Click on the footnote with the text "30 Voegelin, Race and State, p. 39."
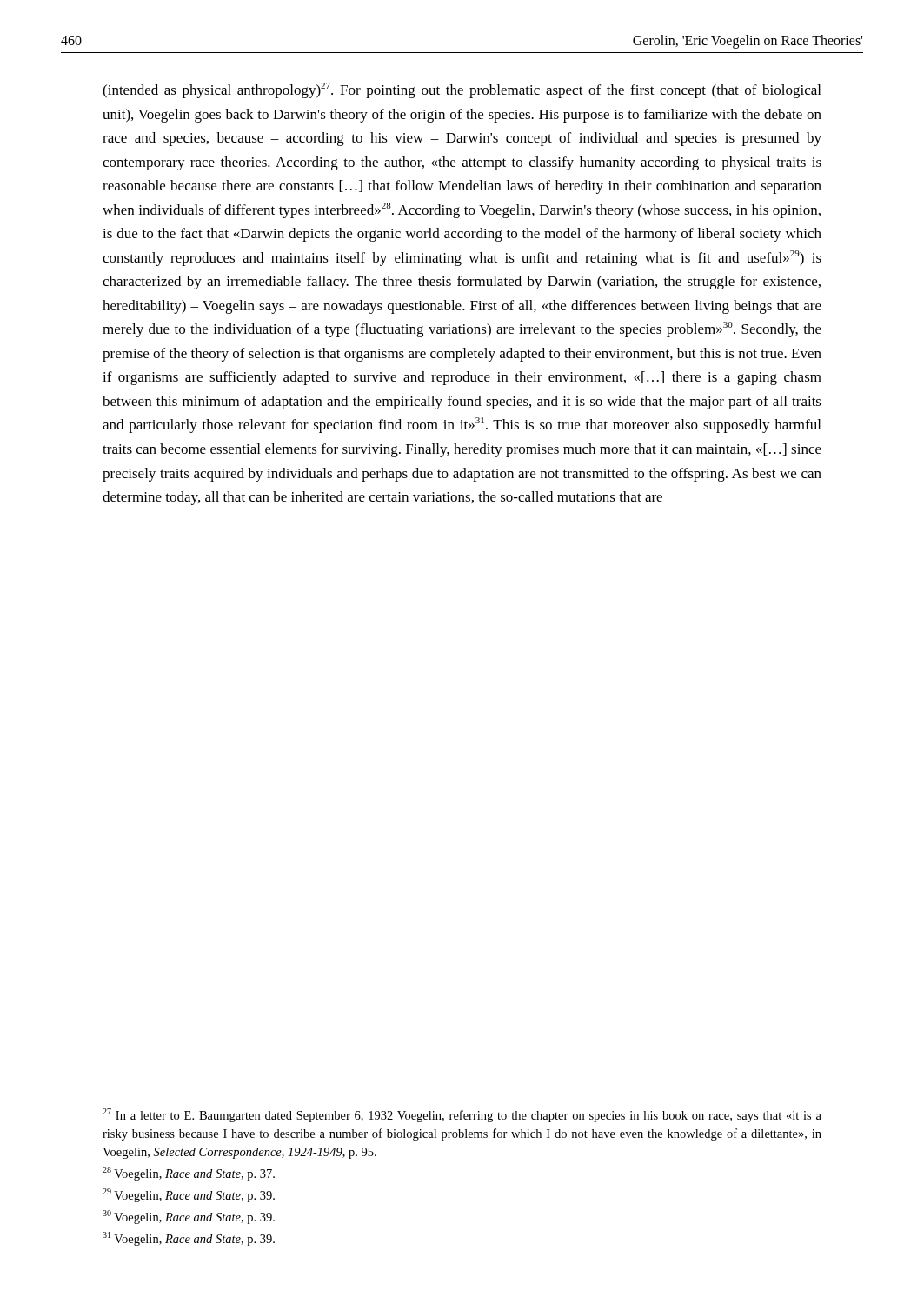 [189, 1216]
